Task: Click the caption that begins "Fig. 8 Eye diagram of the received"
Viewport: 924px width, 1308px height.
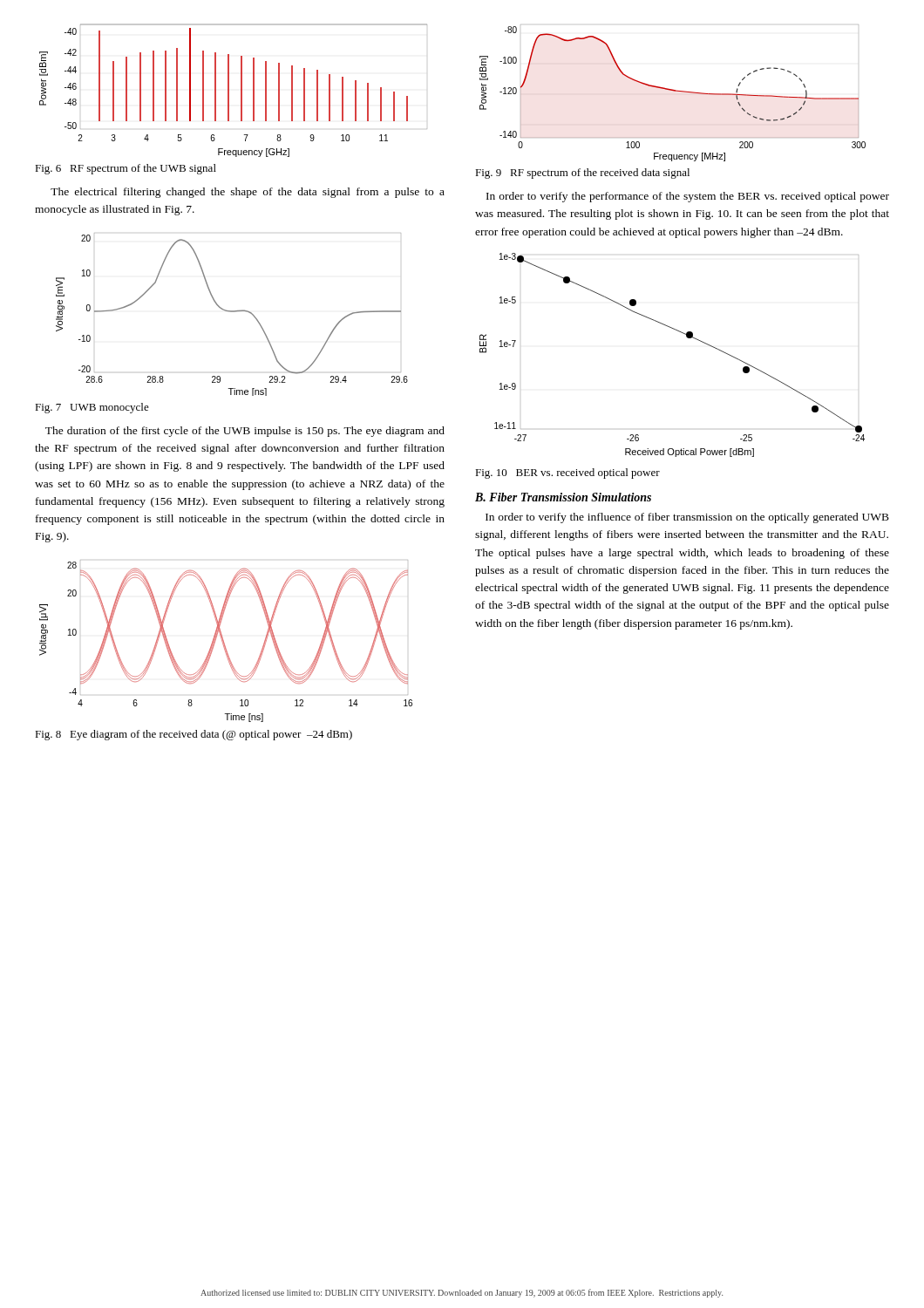Action: [194, 734]
